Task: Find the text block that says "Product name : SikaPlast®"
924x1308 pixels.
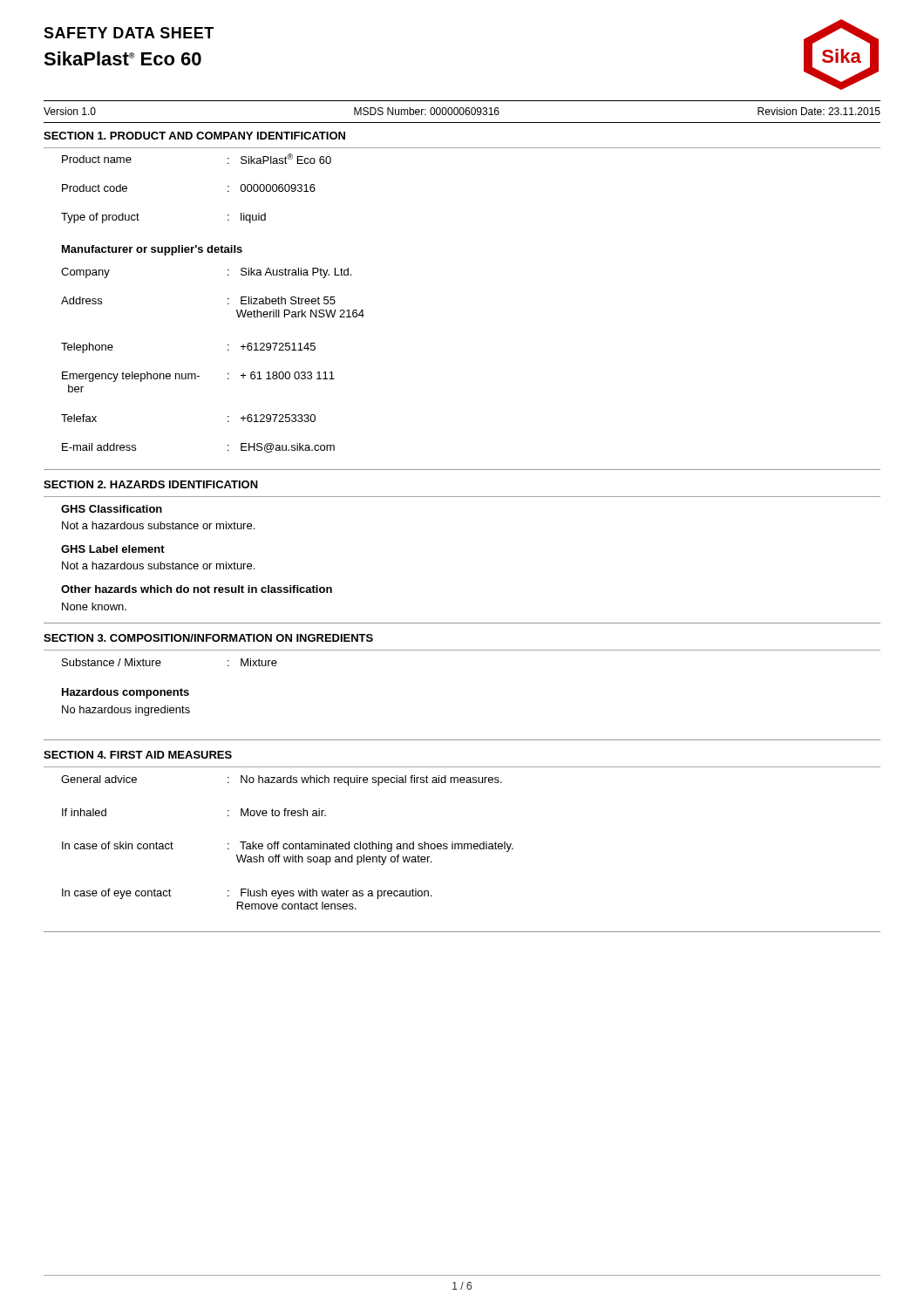Action: [95, 158]
